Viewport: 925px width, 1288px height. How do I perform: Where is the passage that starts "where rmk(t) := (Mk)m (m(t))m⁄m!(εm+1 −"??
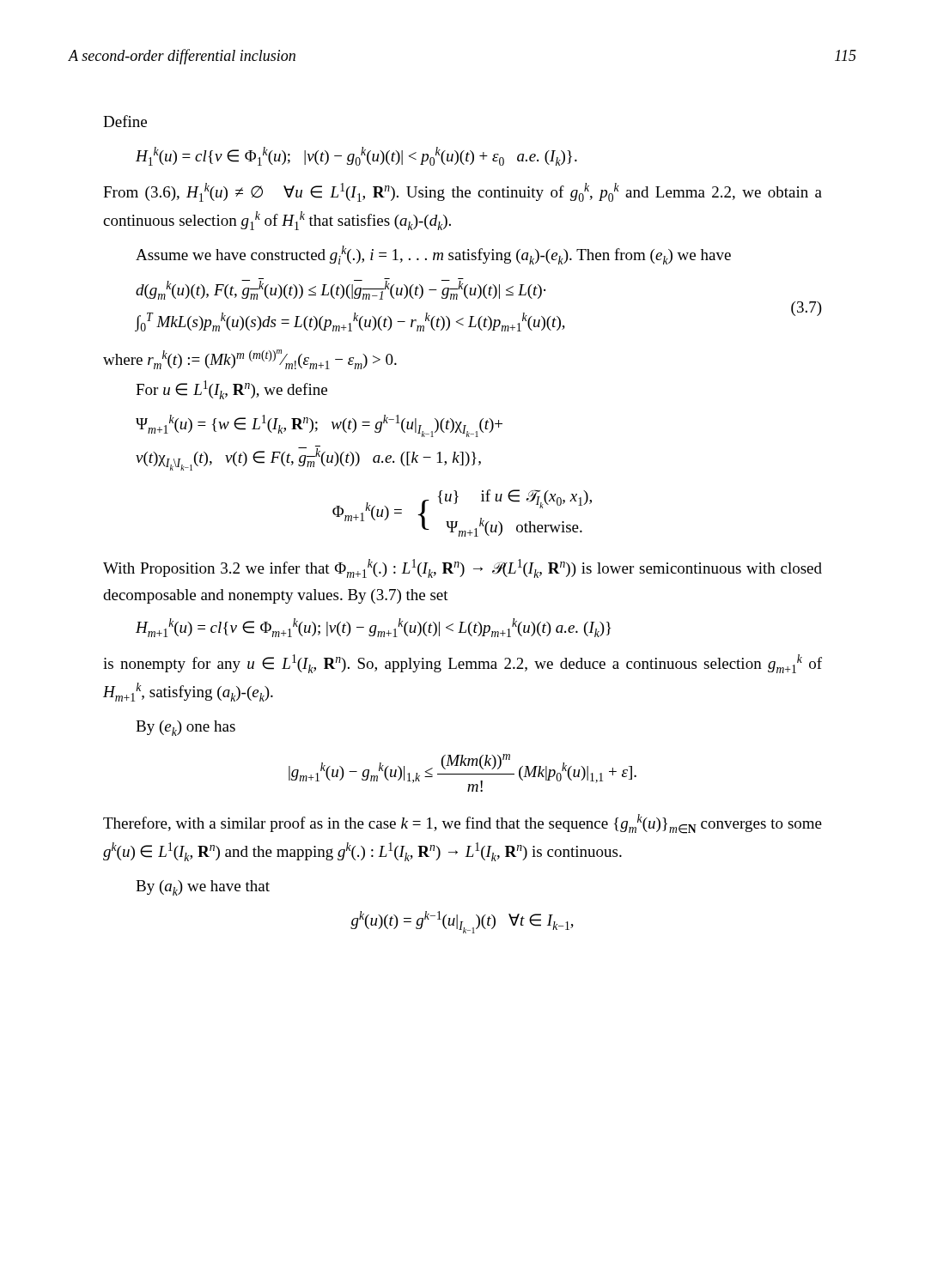point(250,359)
